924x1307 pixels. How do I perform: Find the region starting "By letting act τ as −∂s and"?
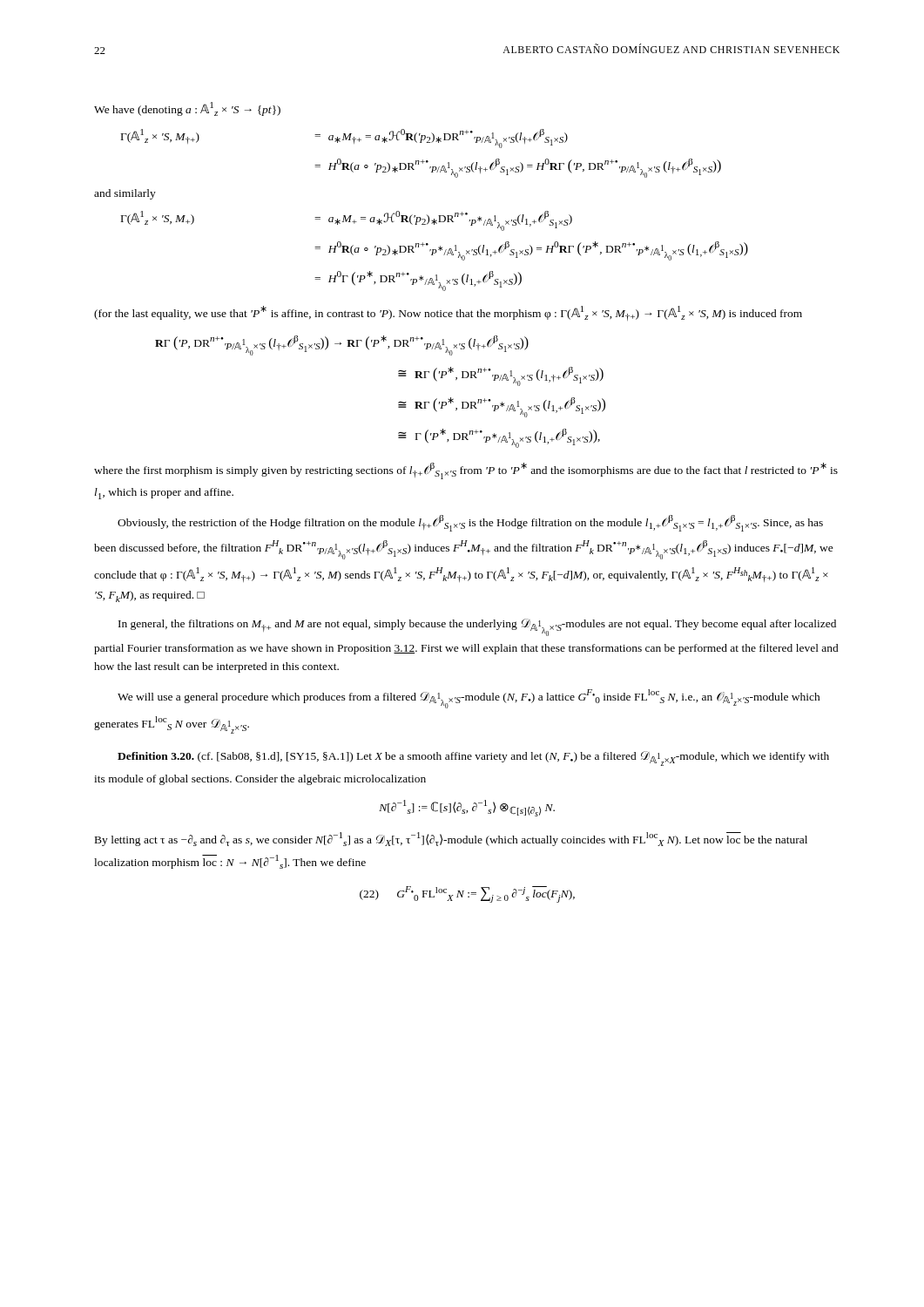point(451,850)
